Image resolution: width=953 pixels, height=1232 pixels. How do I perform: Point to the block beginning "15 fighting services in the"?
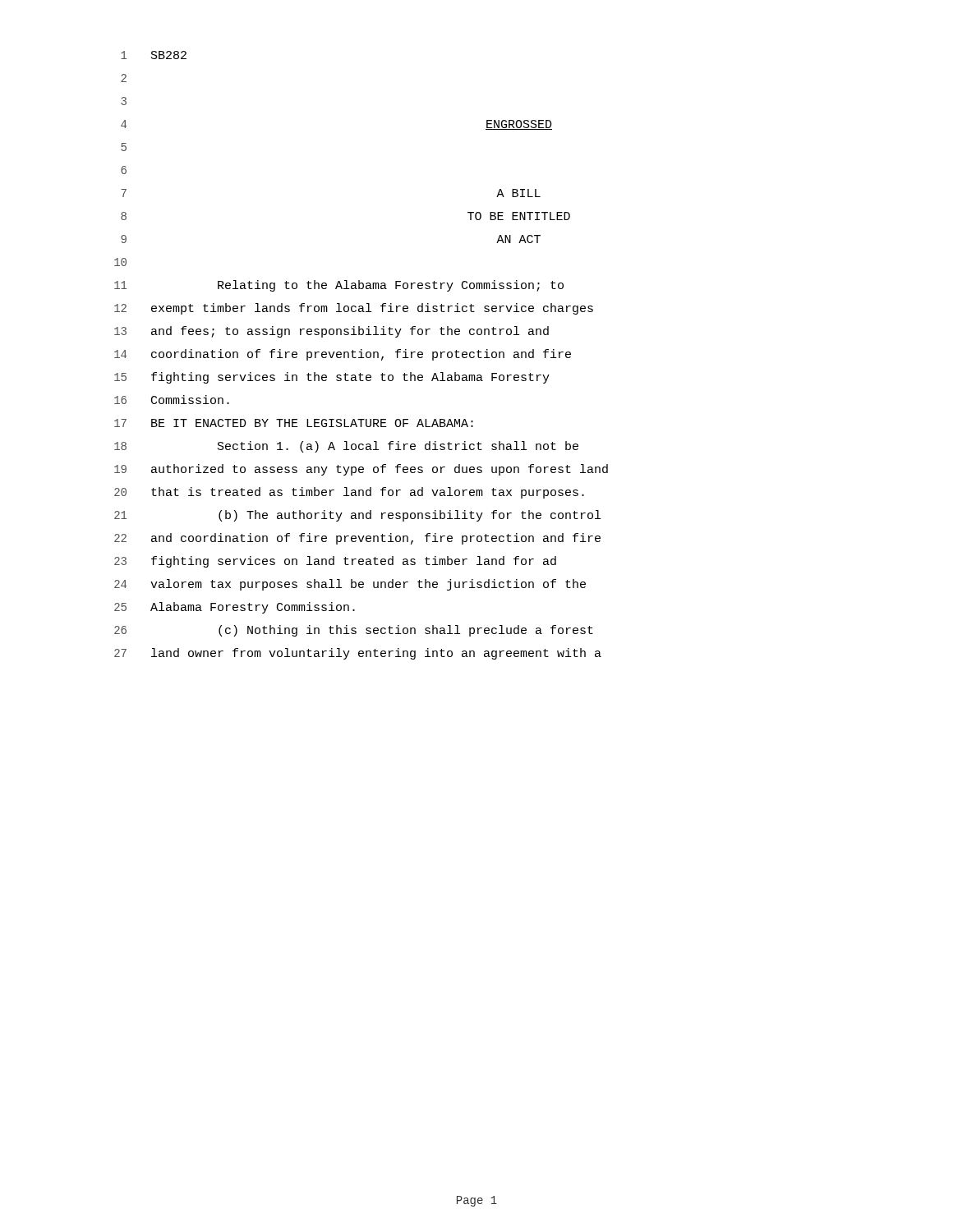485,378
